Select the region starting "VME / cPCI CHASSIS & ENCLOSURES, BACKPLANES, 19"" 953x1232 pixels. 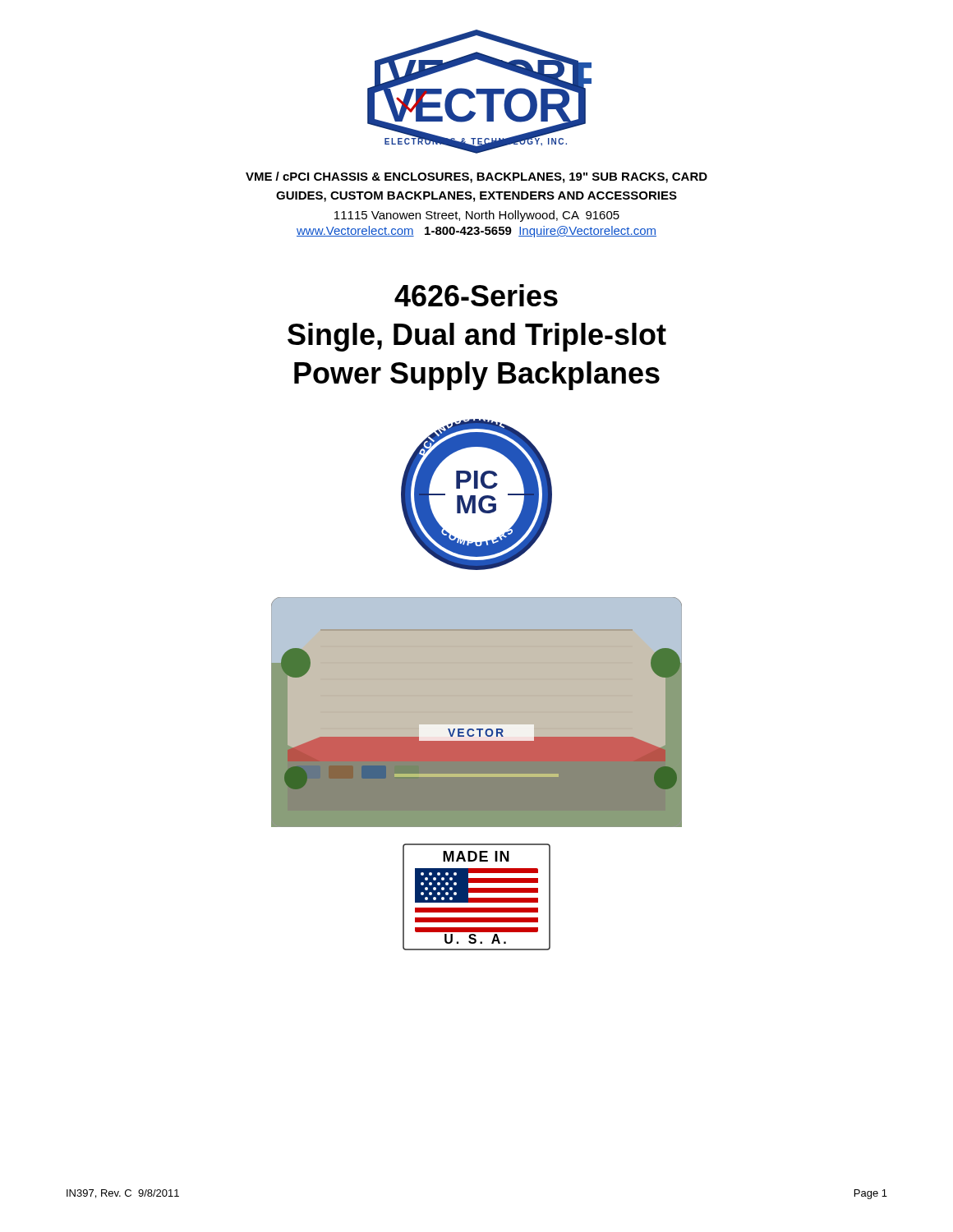(x=476, y=202)
